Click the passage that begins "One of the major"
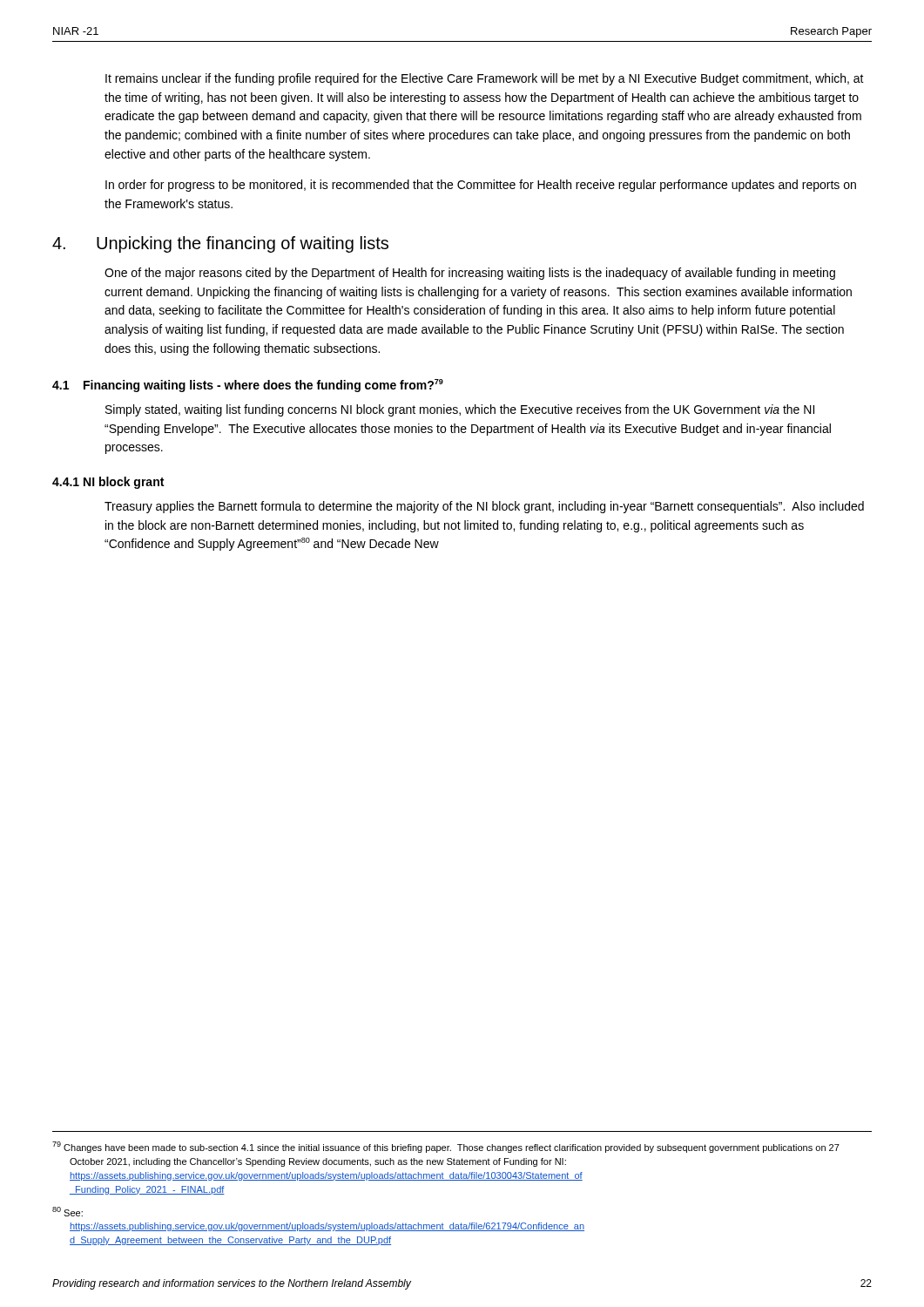Screen dimensions: 1307x924 coord(478,310)
